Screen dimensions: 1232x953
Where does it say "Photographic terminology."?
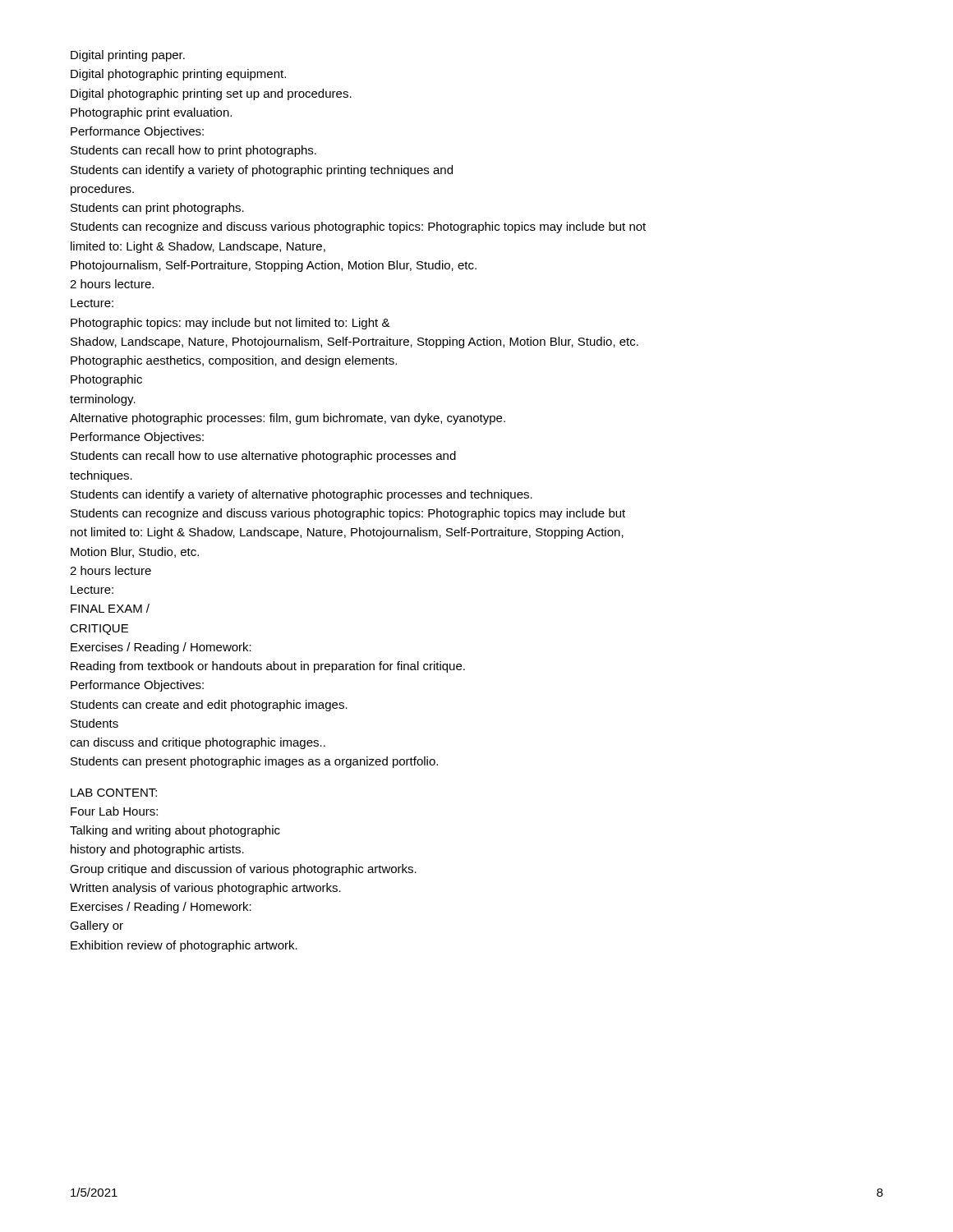tap(106, 380)
